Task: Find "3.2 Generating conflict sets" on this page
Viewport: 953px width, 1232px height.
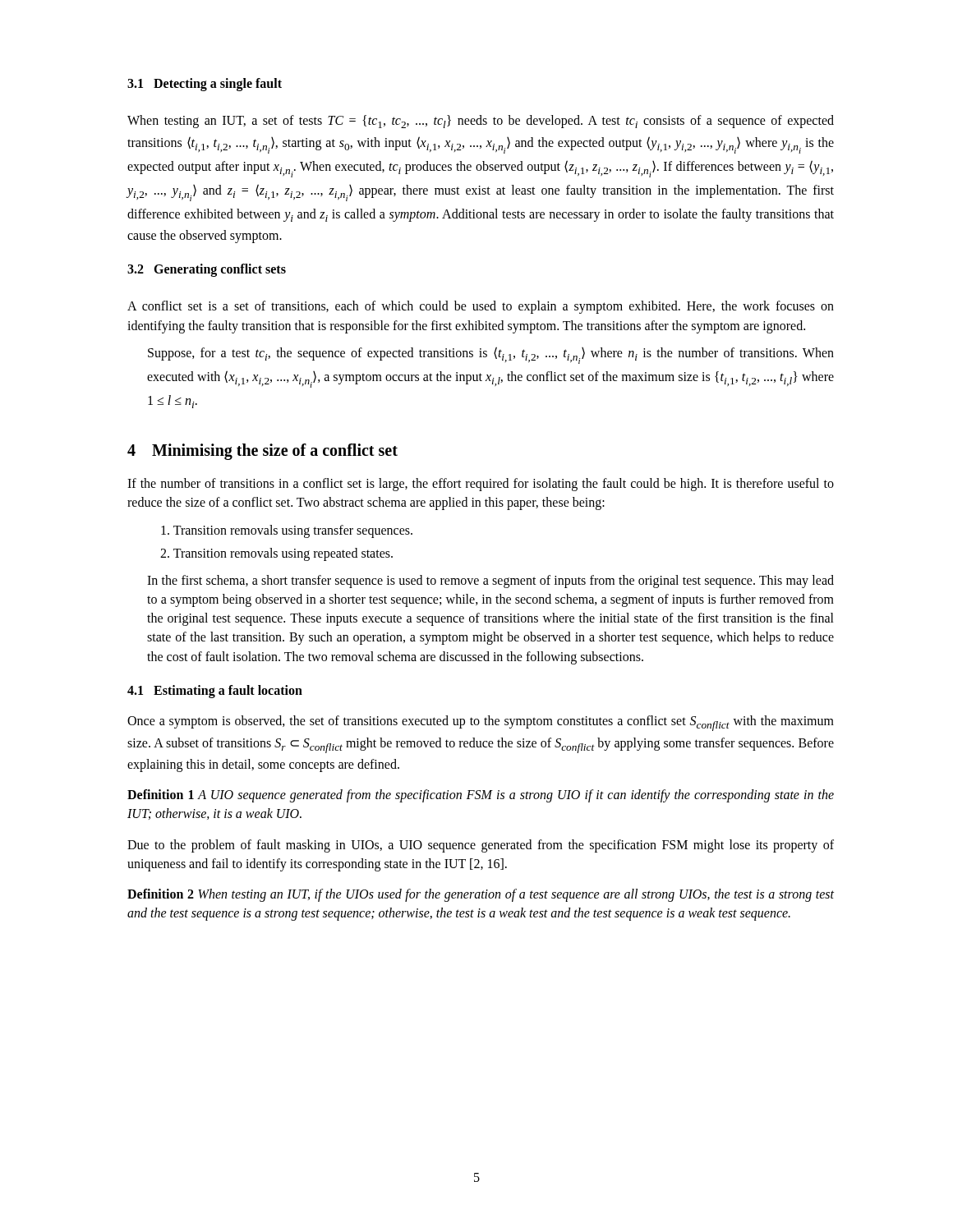Action: coord(207,270)
